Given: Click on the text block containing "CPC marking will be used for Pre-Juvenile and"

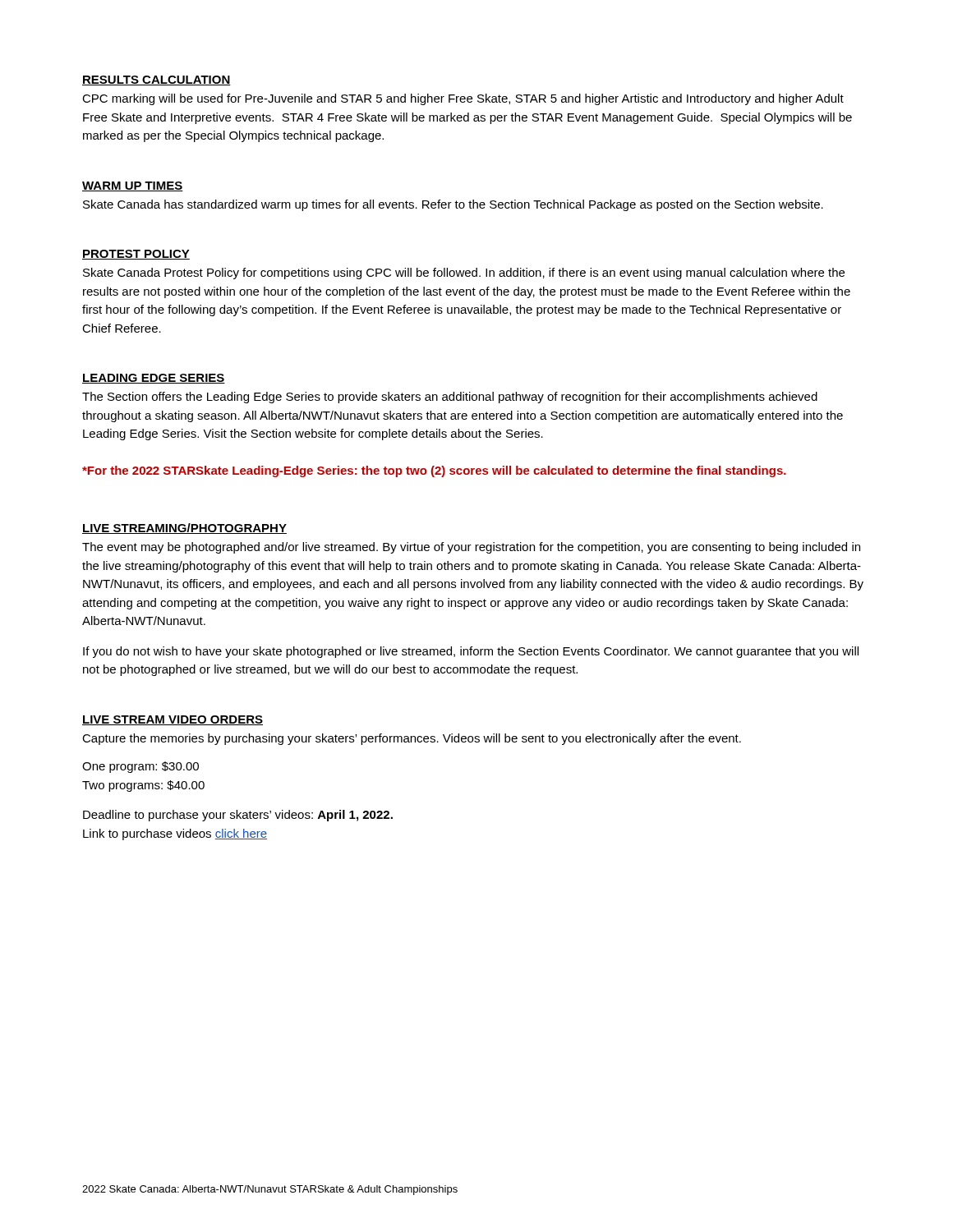Looking at the screenshot, I should click(x=467, y=117).
